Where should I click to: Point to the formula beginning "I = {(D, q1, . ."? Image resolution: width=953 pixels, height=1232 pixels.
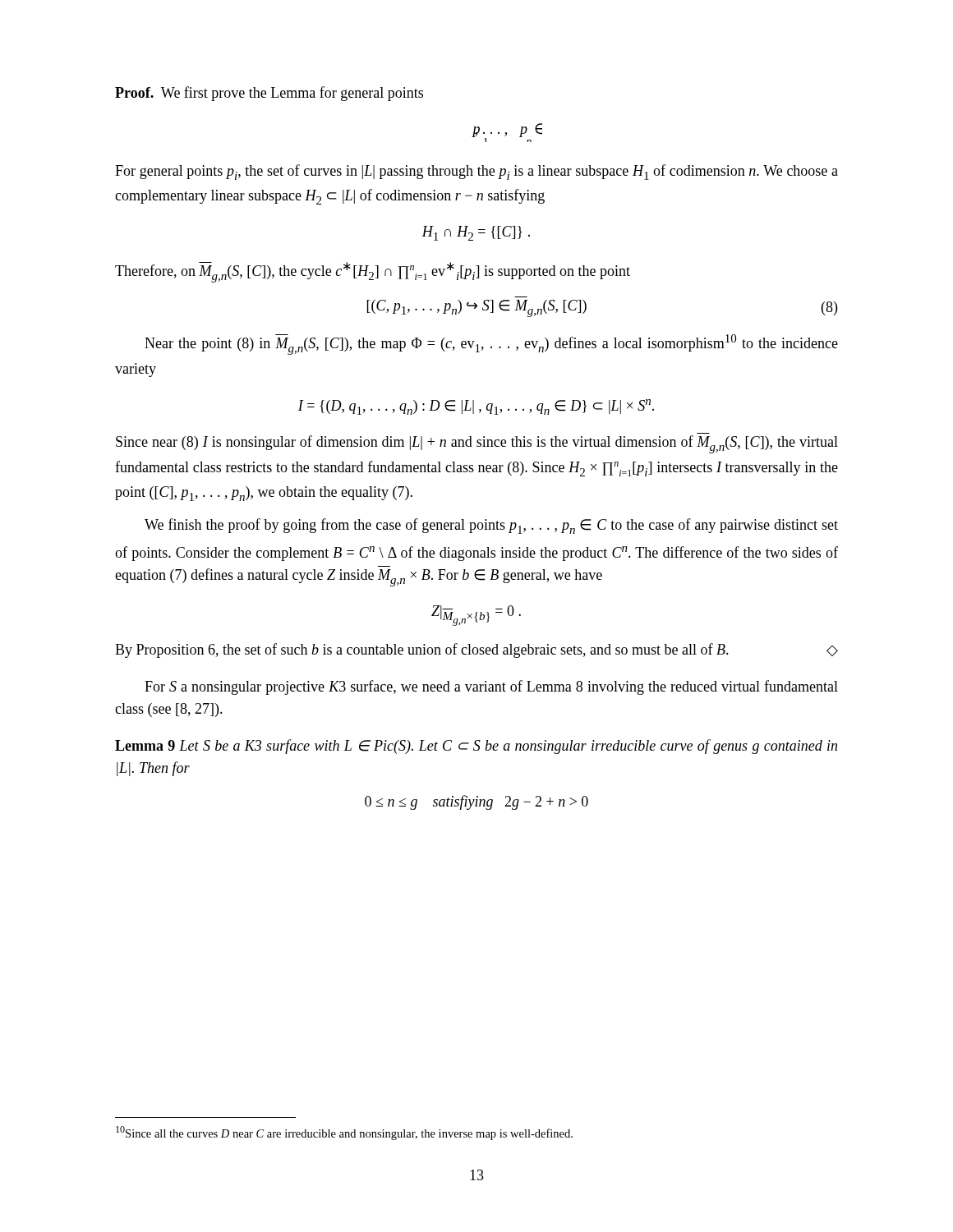pos(476,405)
